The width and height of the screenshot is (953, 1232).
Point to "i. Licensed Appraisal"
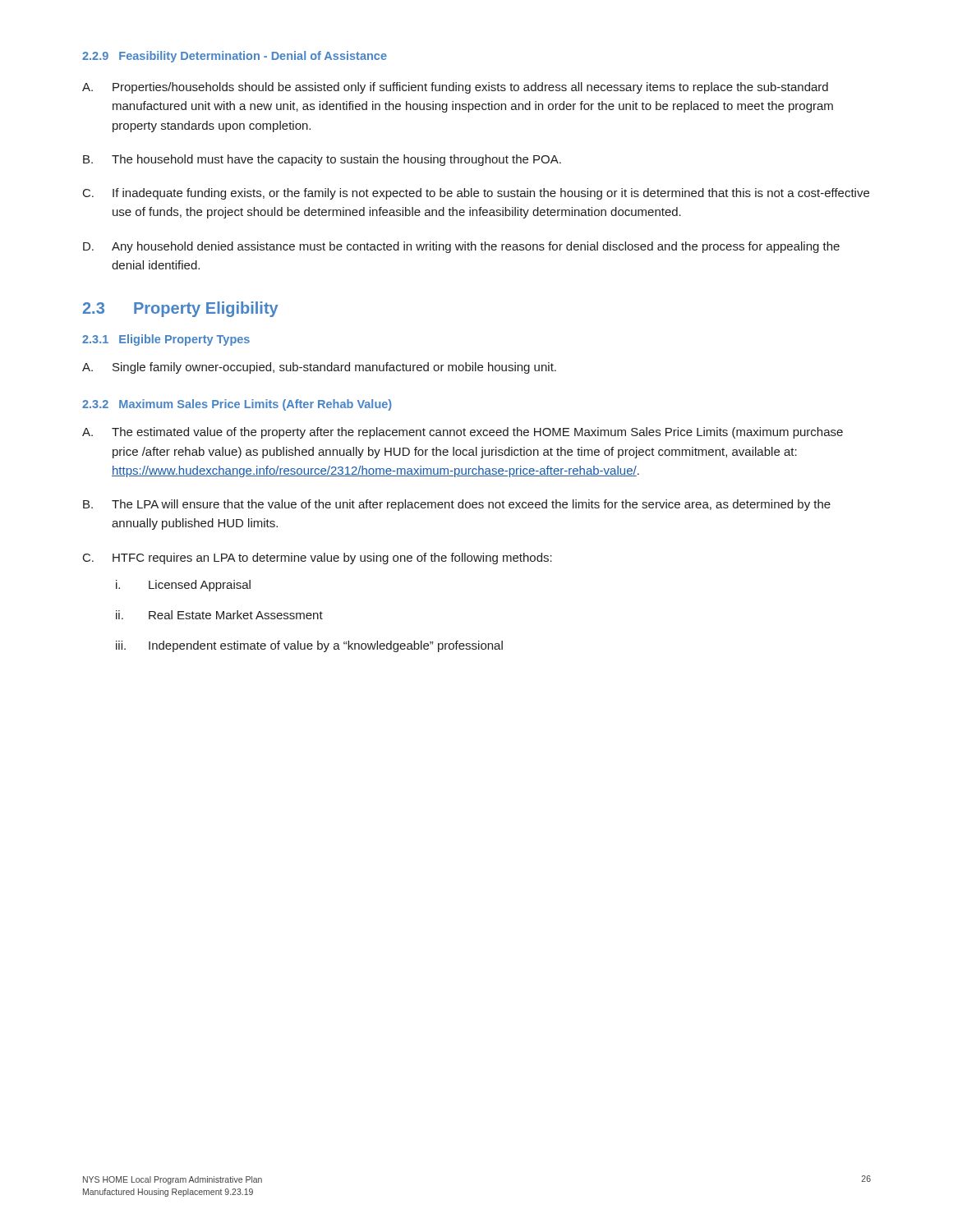pyautogui.click(x=183, y=586)
